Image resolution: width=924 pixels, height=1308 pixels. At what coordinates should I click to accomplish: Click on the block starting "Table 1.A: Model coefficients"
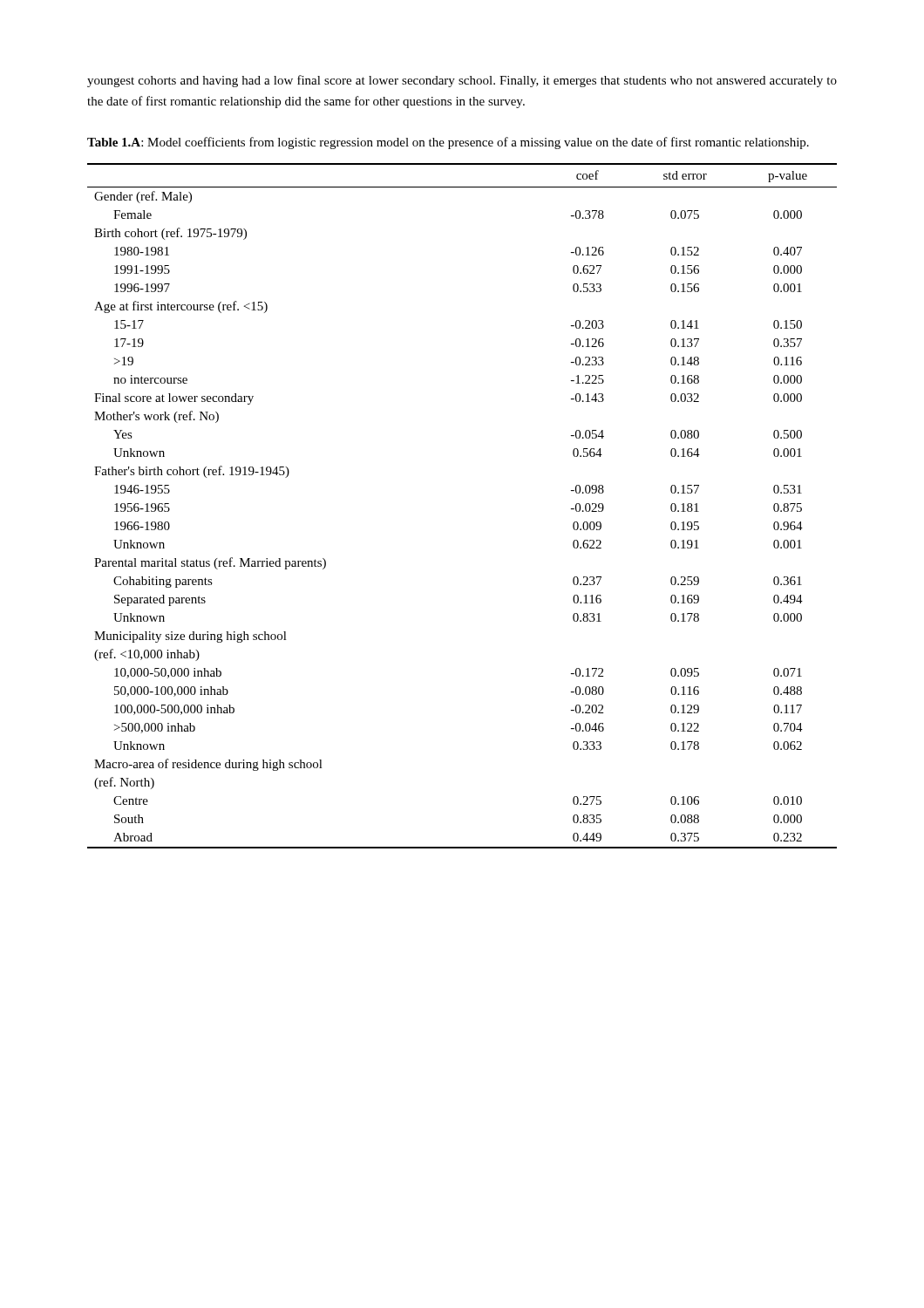[448, 142]
